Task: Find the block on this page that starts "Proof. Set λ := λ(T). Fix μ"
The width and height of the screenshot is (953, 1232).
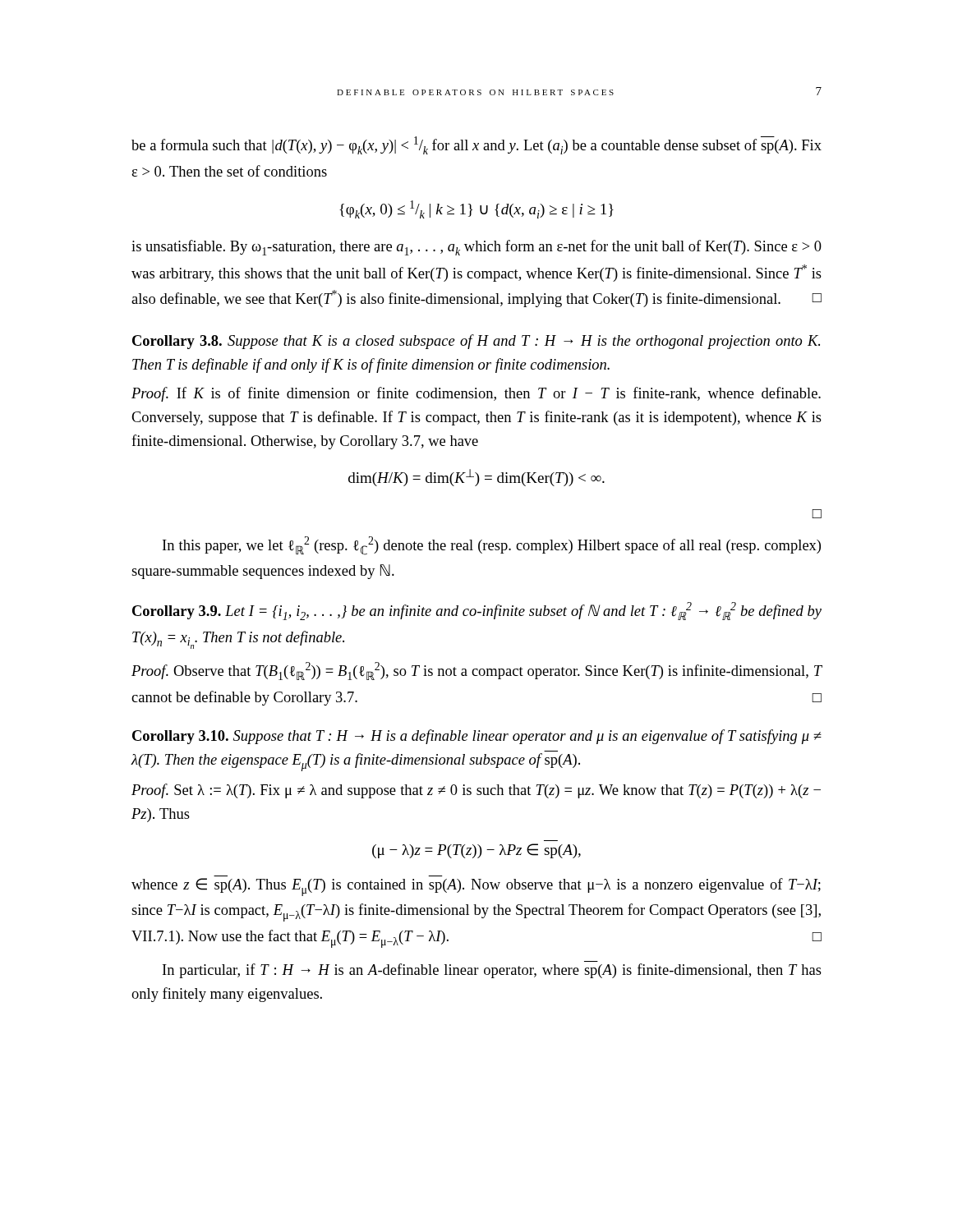Action: pos(476,802)
